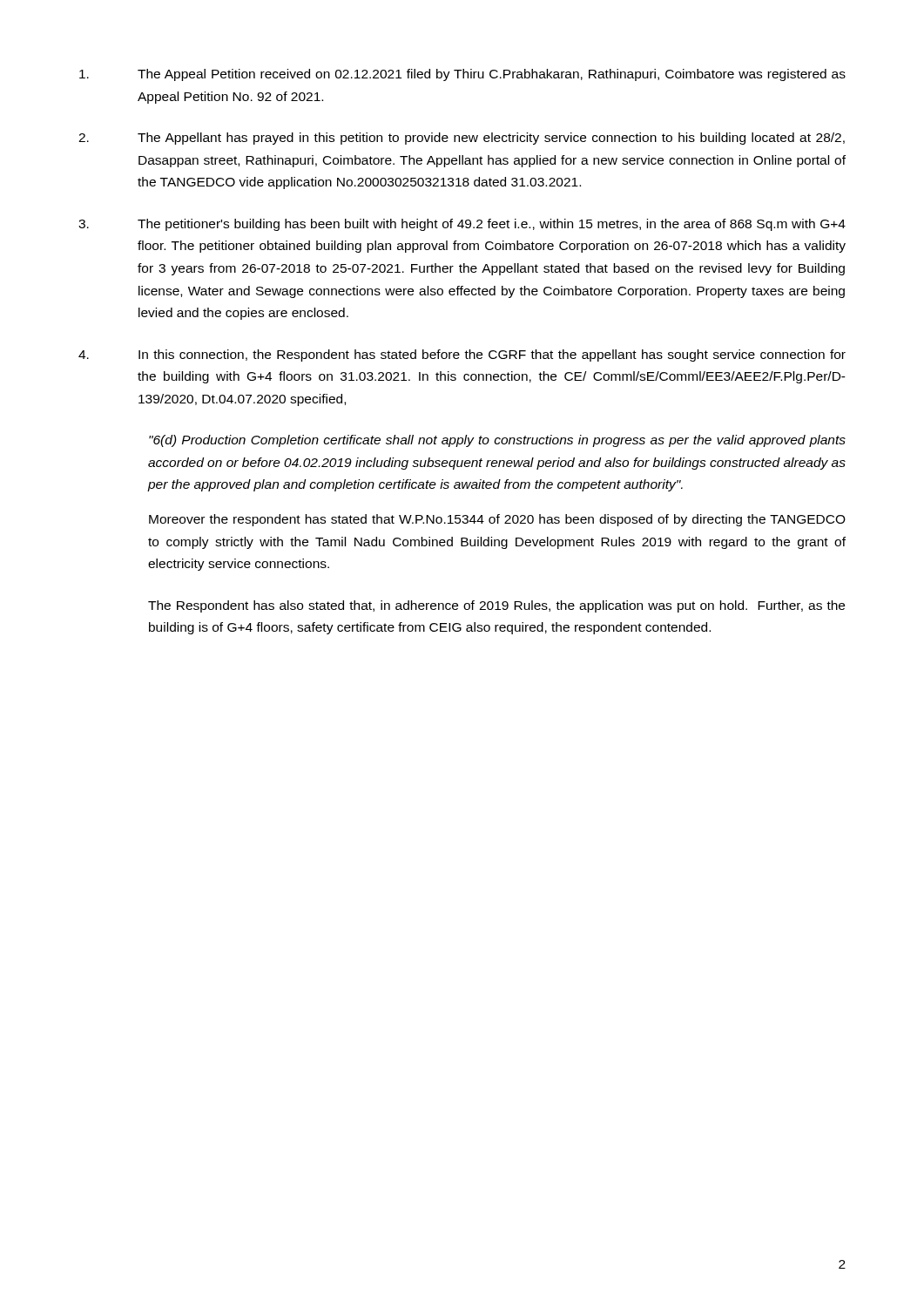The image size is (924, 1307).
Task: Click on the region starting "The Appeal Petition"
Action: (462, 85)
